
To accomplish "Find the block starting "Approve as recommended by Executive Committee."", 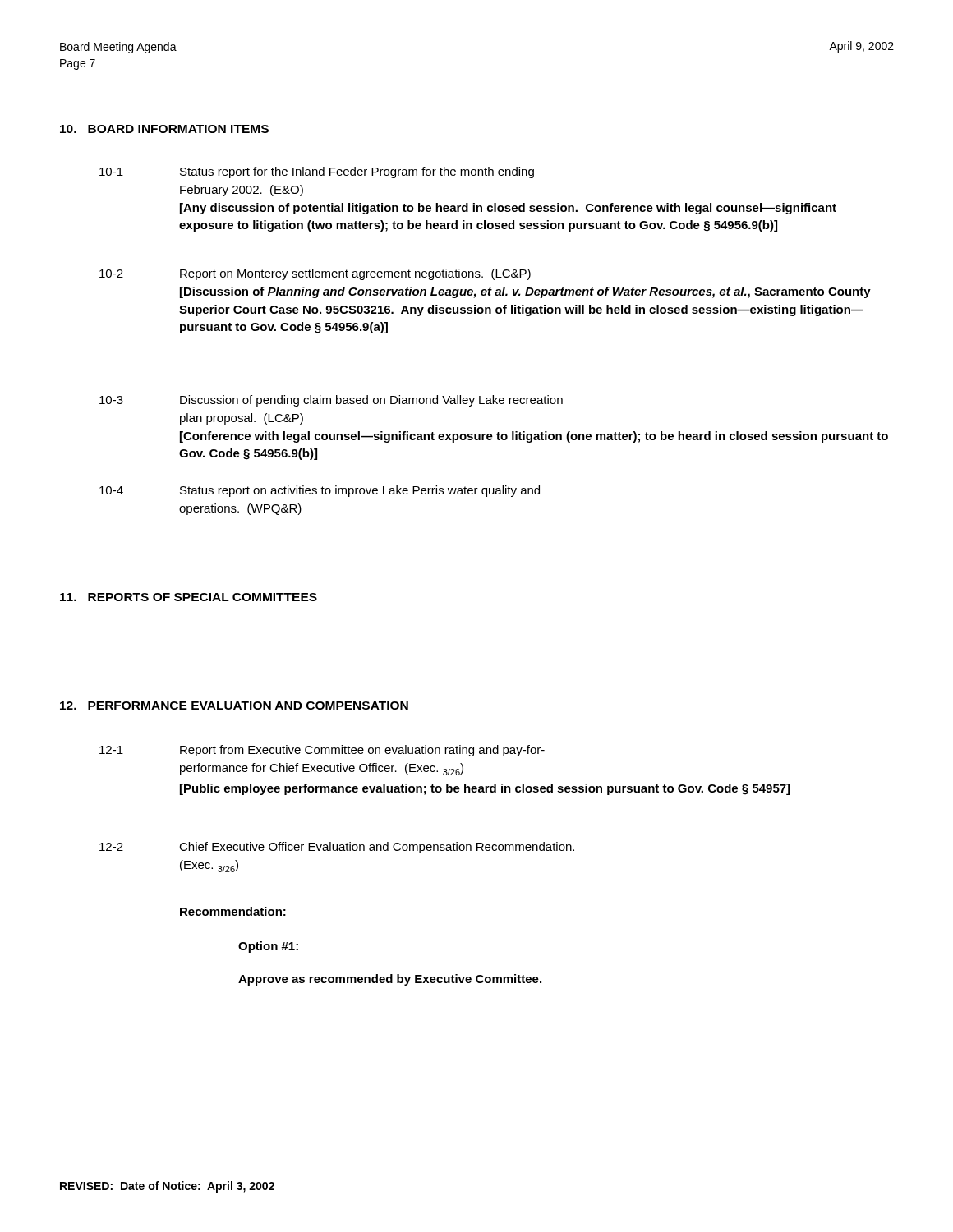I will pos(390,979).
